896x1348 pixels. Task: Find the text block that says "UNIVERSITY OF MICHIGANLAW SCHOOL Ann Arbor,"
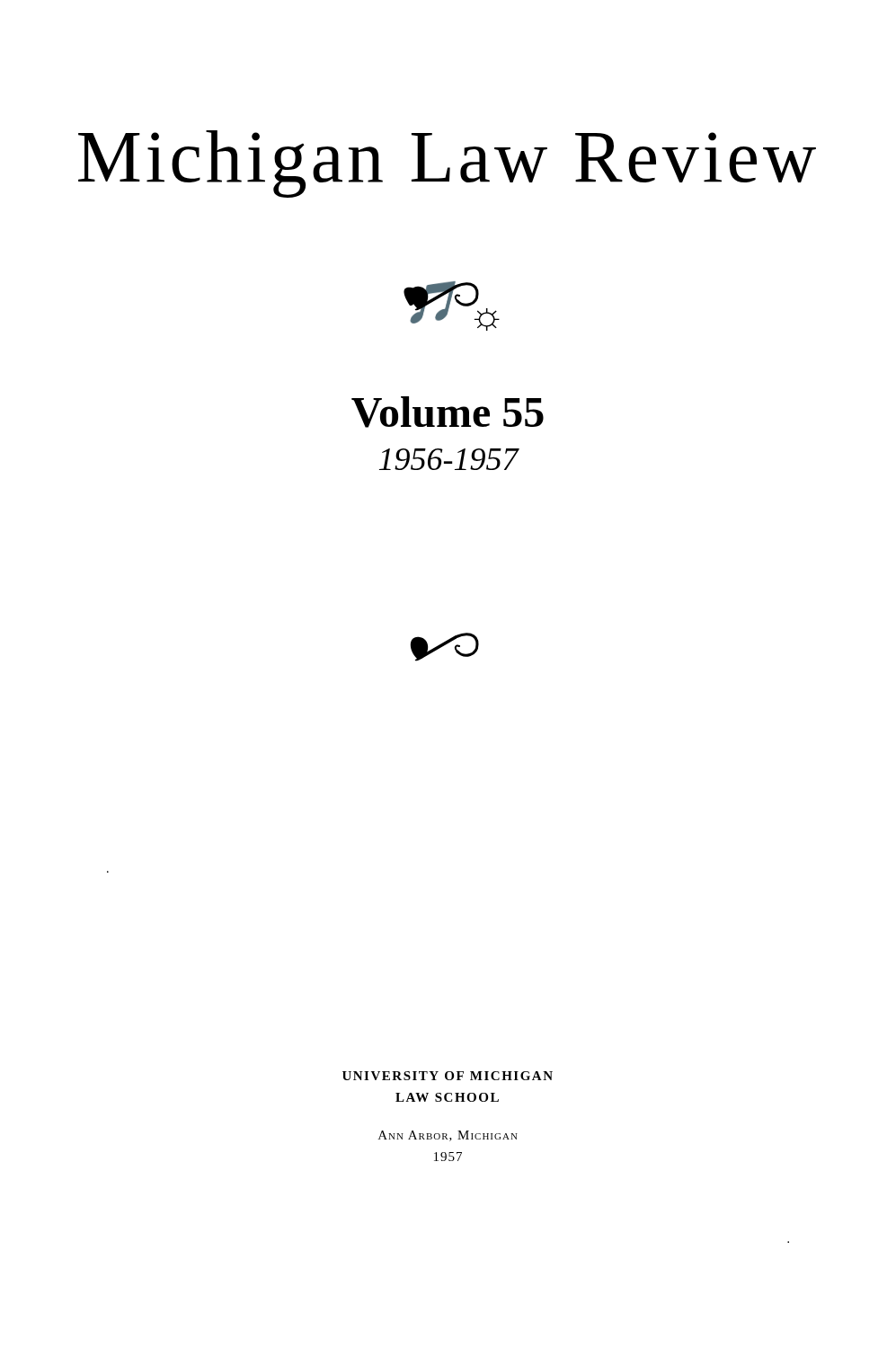[x=448, y=1076]
